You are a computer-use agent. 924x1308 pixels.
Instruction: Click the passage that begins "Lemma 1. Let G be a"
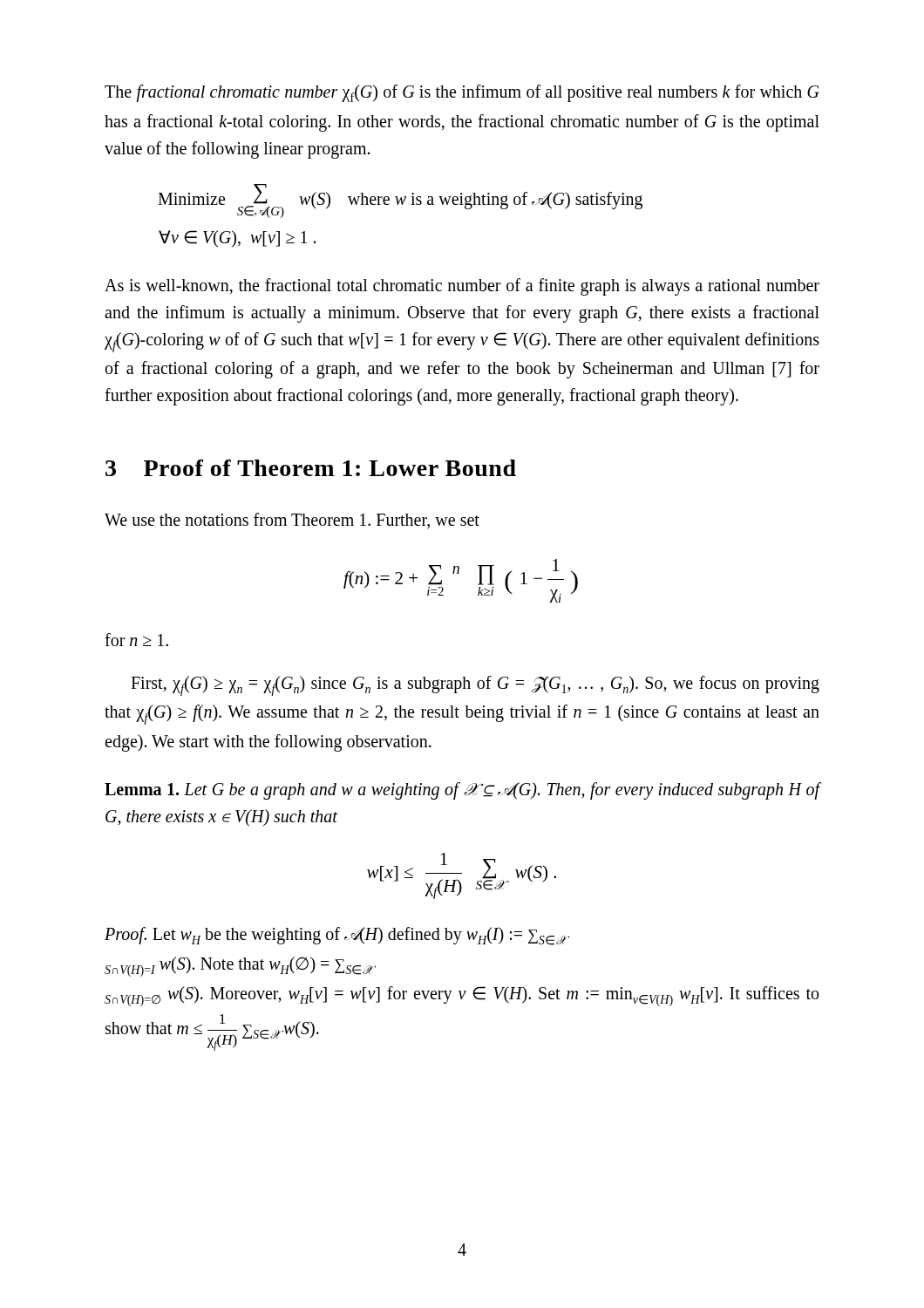point(462,803)
